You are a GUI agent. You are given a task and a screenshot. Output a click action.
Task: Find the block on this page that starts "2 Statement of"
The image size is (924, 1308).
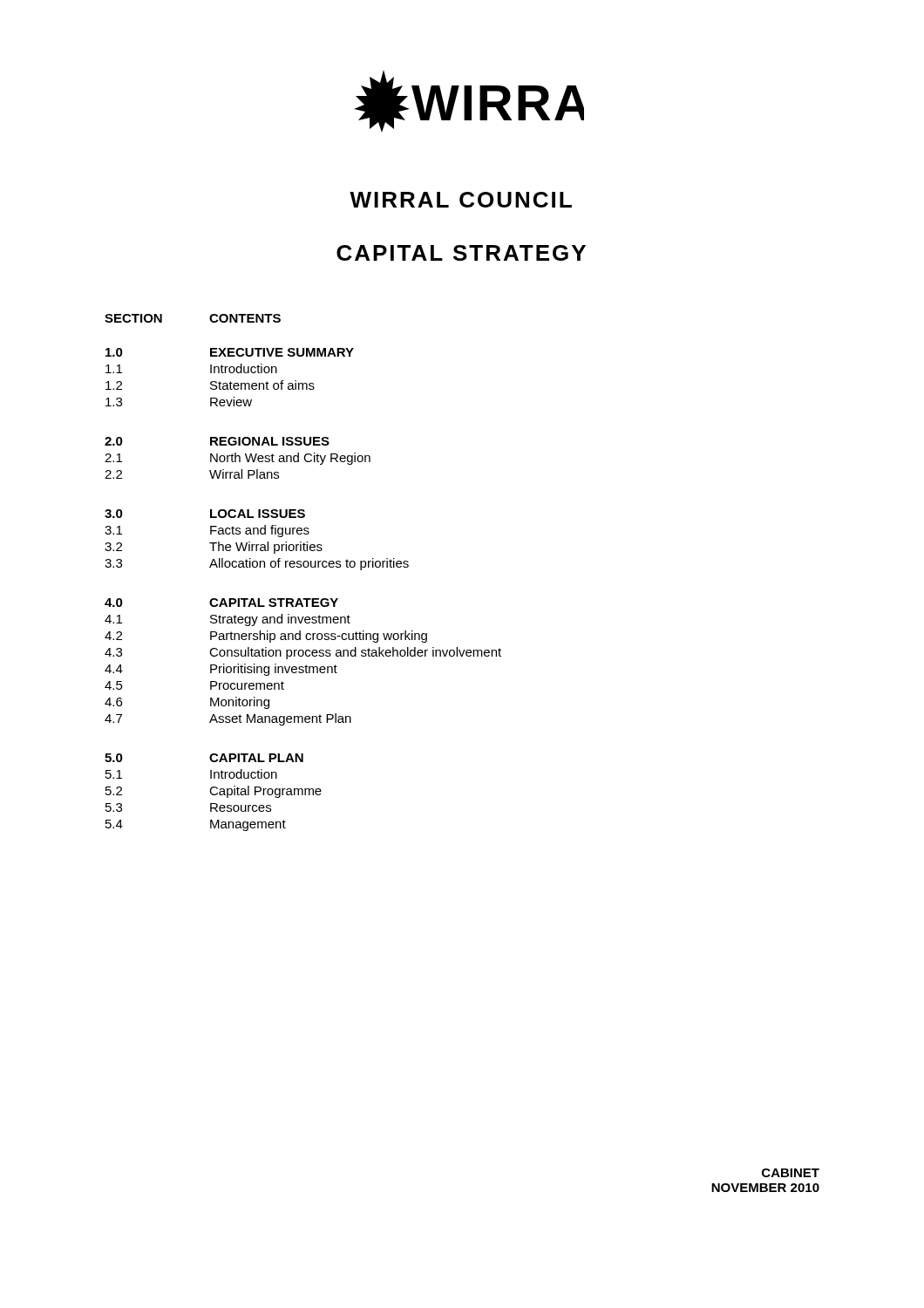click(x=210, y=385)
